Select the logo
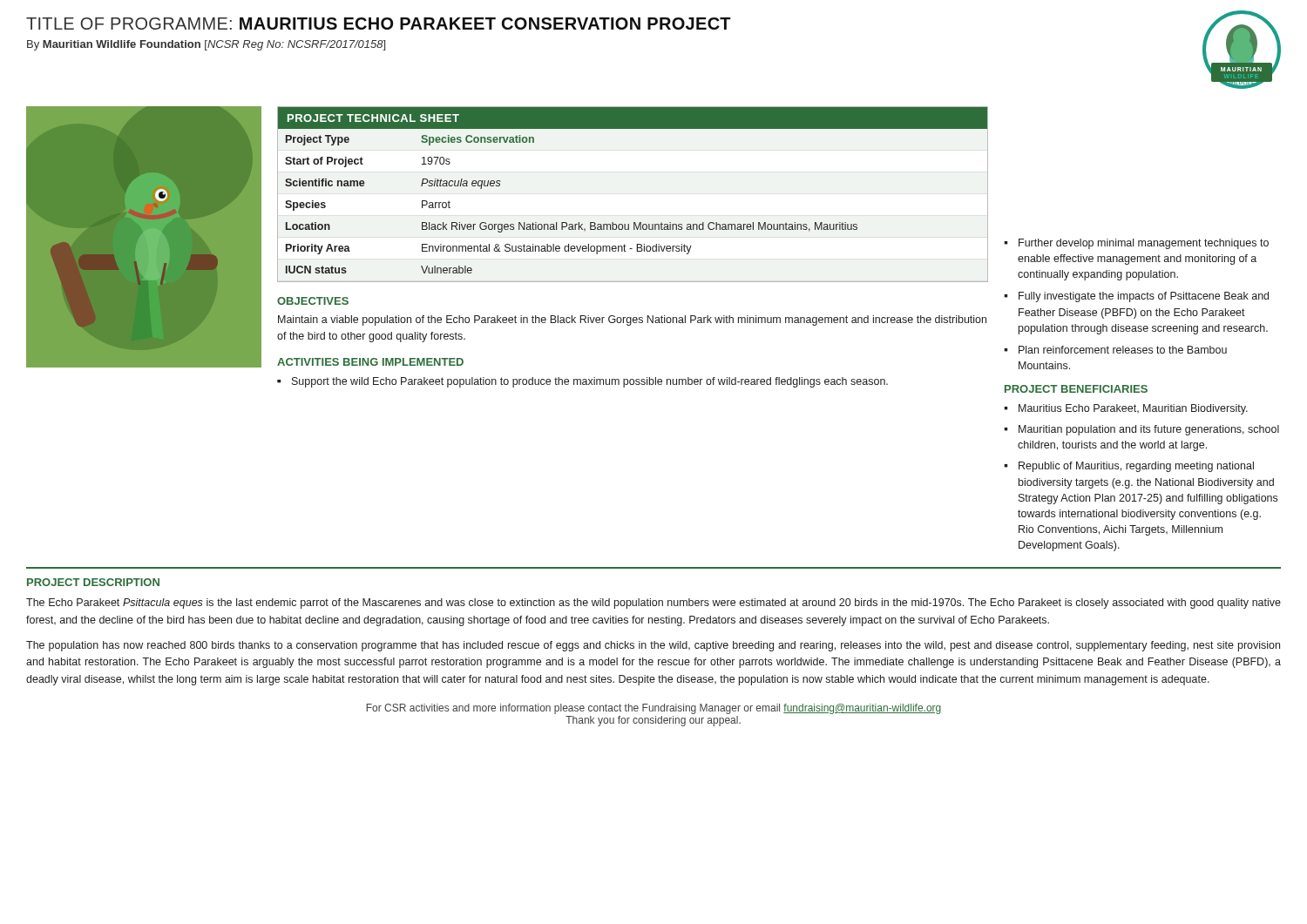The height and width of the screenshot is (924, 1307). (x=1242, y=51)
